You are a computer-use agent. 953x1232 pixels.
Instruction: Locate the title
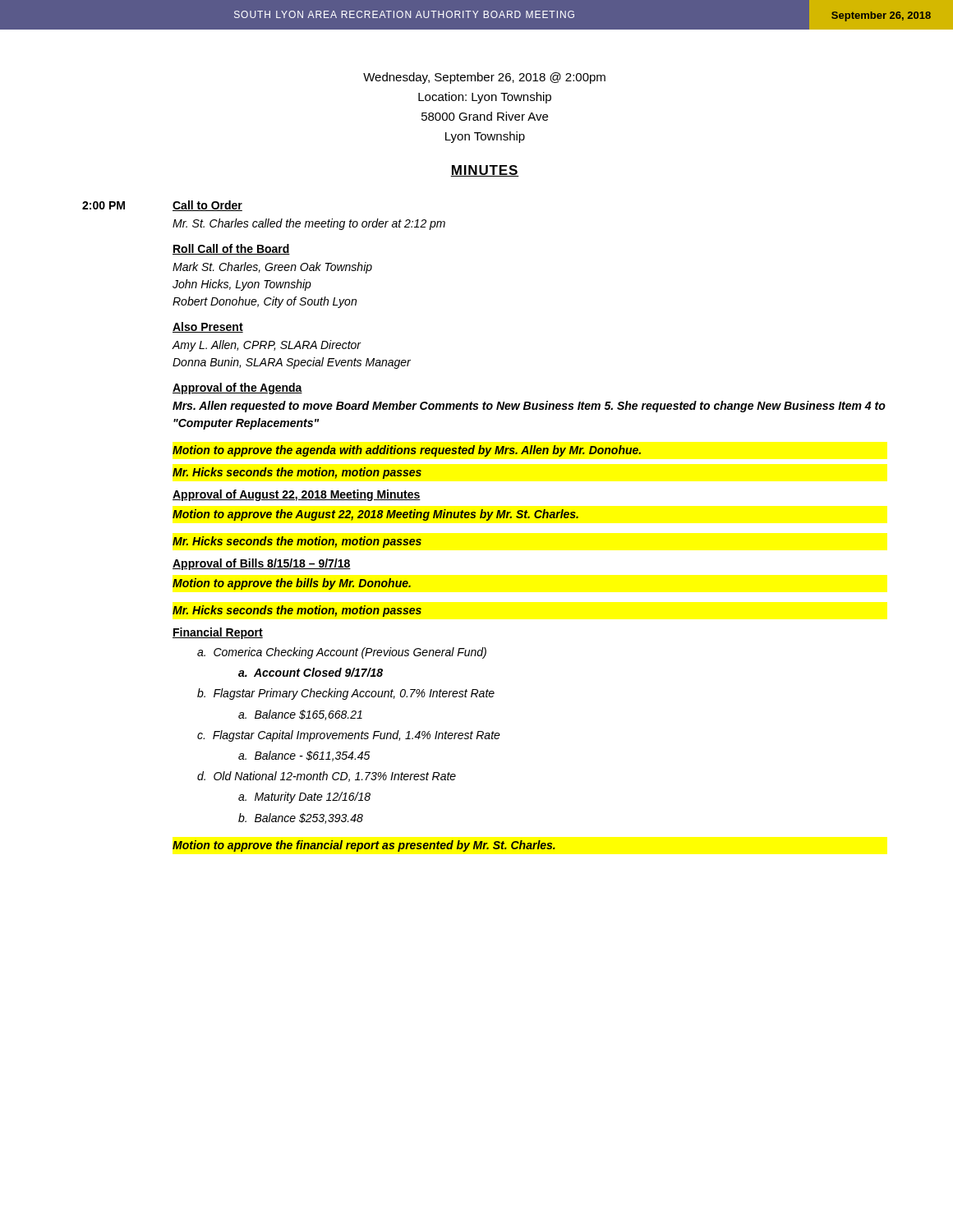(485, 170)
